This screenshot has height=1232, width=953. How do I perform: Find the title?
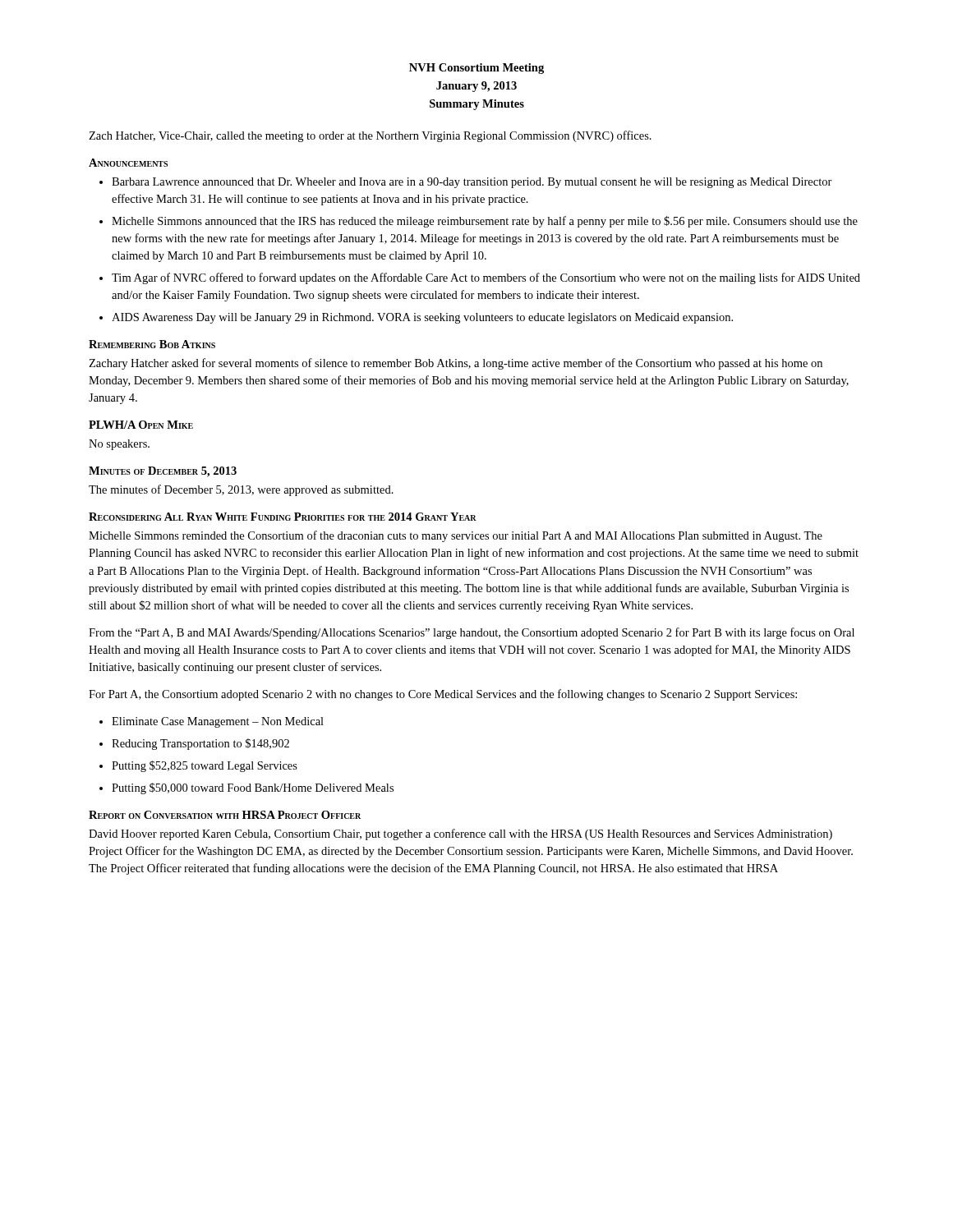(476, 86)
